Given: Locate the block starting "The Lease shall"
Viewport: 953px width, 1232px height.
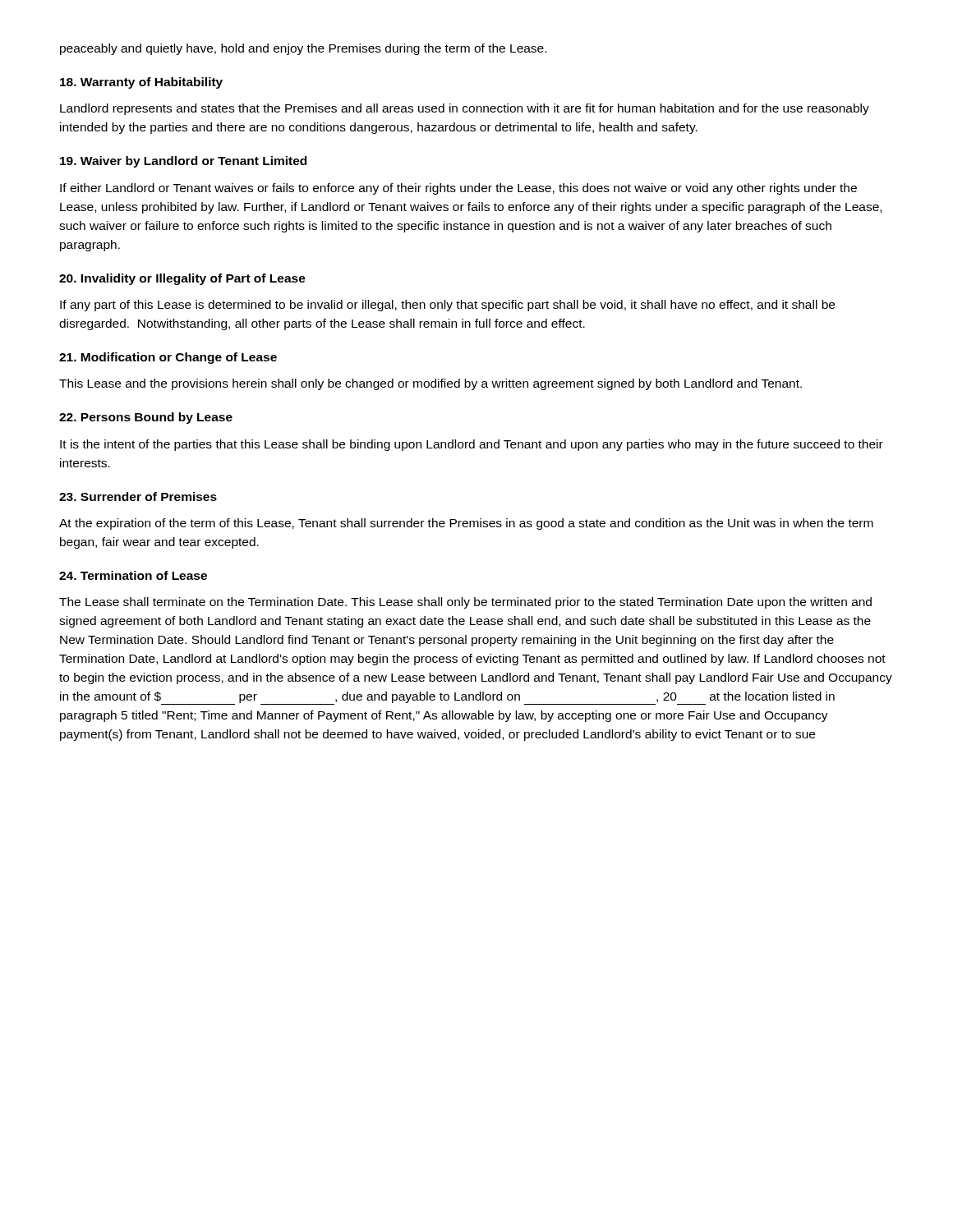Looking at the screenshot, I should coord(476,668).
